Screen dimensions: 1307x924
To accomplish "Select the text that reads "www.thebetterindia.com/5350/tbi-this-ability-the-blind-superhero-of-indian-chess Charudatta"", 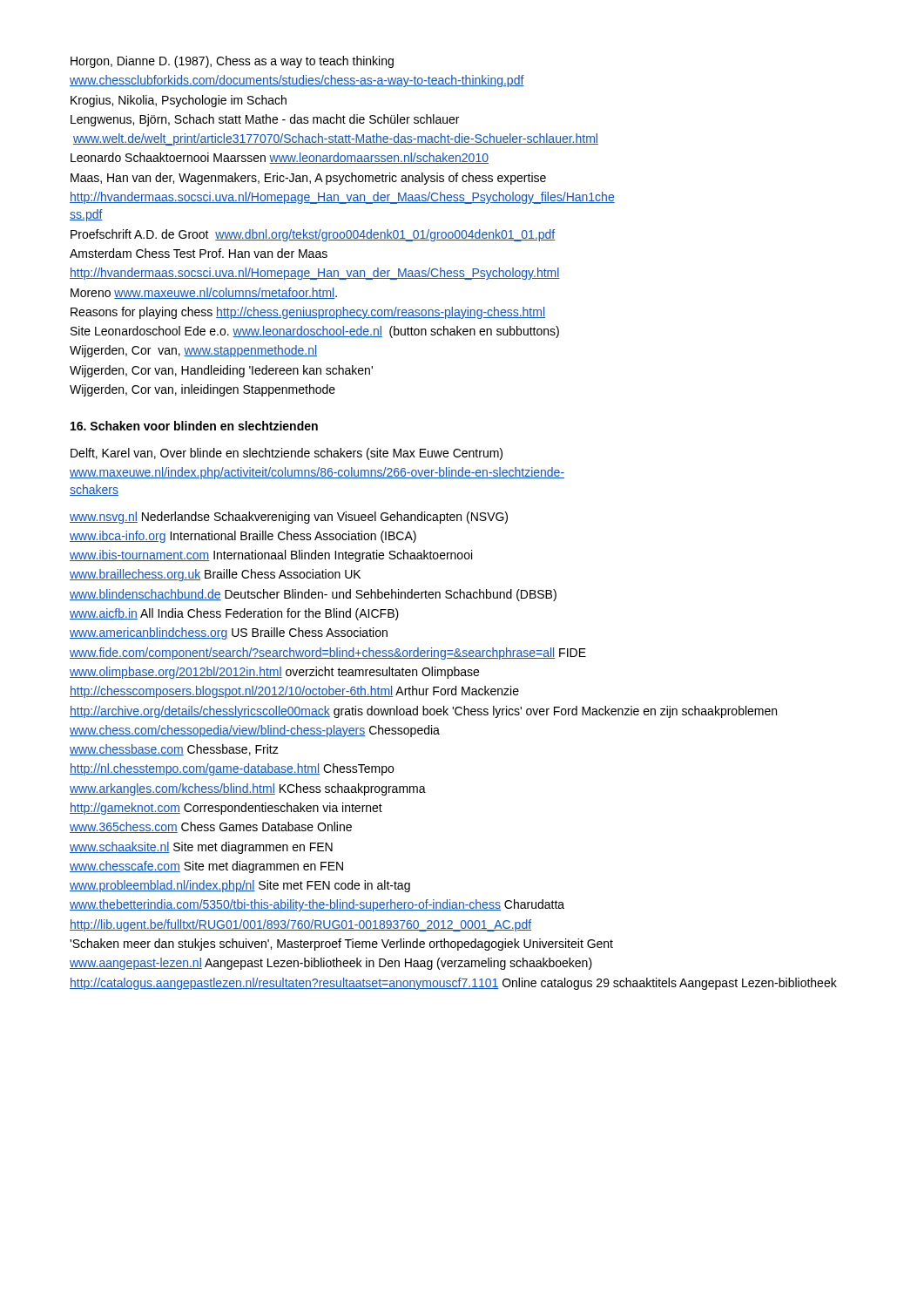I will (x=462, y=905).
